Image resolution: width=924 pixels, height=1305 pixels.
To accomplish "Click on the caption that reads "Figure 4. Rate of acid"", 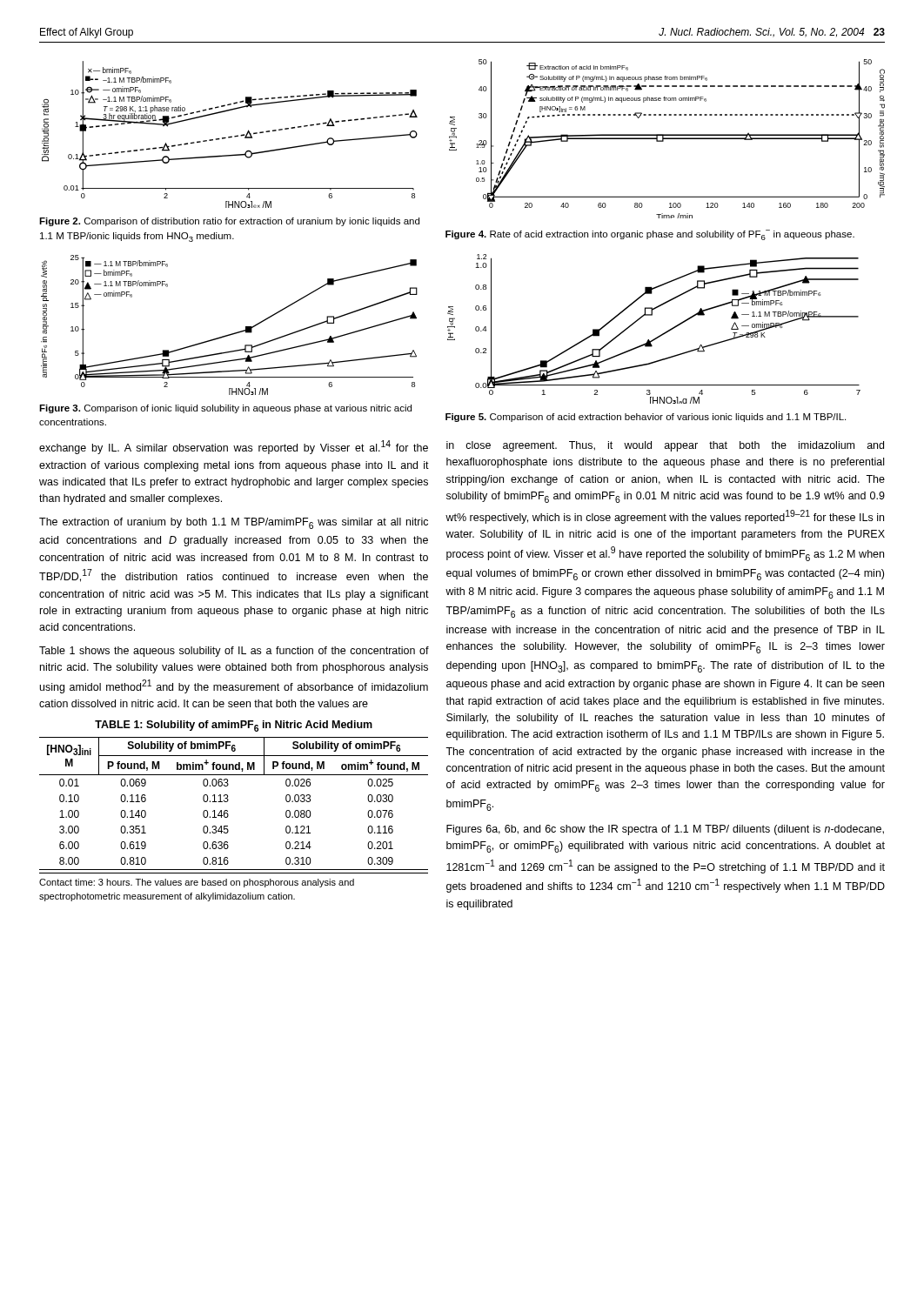I will pos(650,233).
